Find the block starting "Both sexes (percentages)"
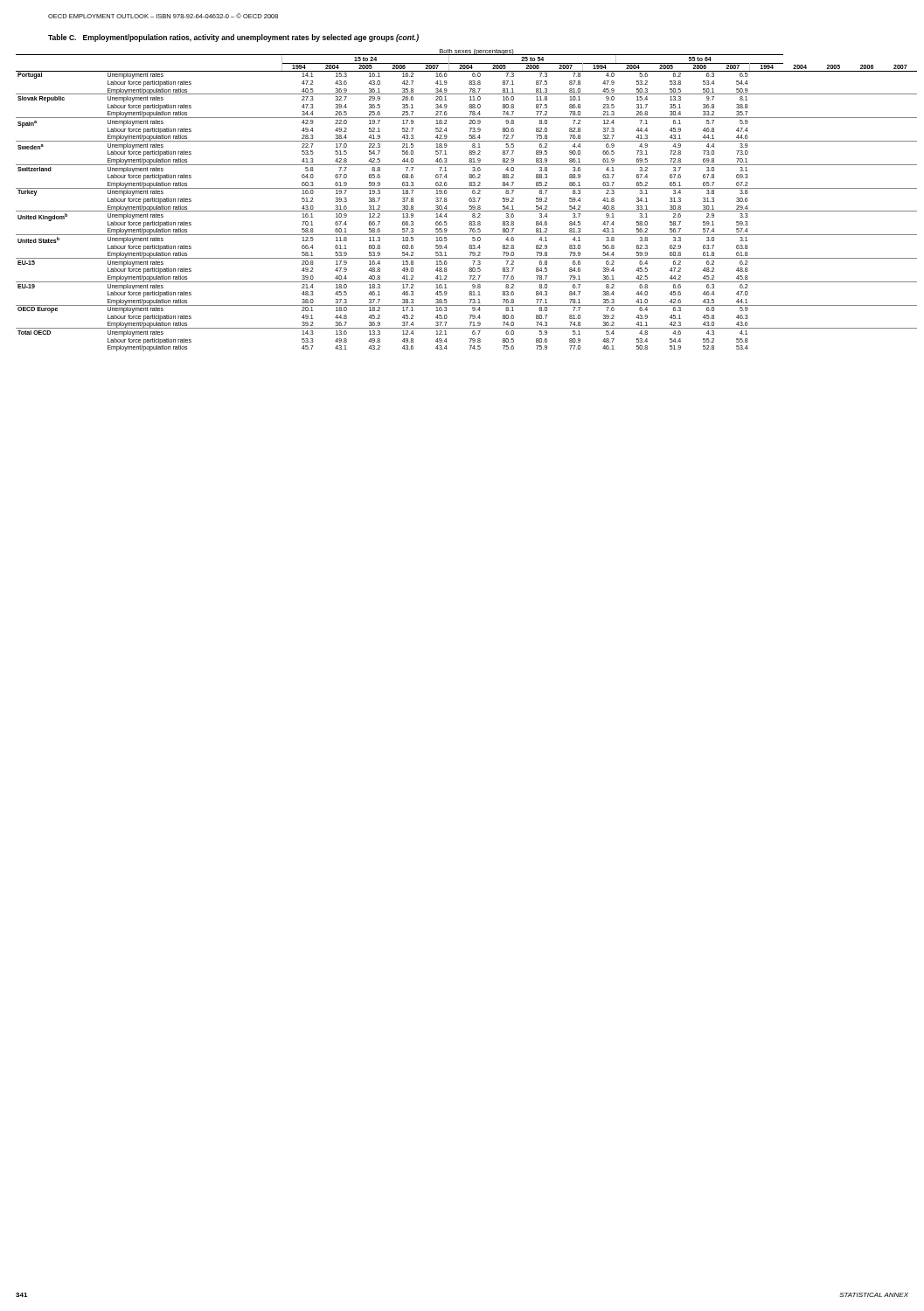This screenshot has width=924, height=1311. click(x=476, y=51)
